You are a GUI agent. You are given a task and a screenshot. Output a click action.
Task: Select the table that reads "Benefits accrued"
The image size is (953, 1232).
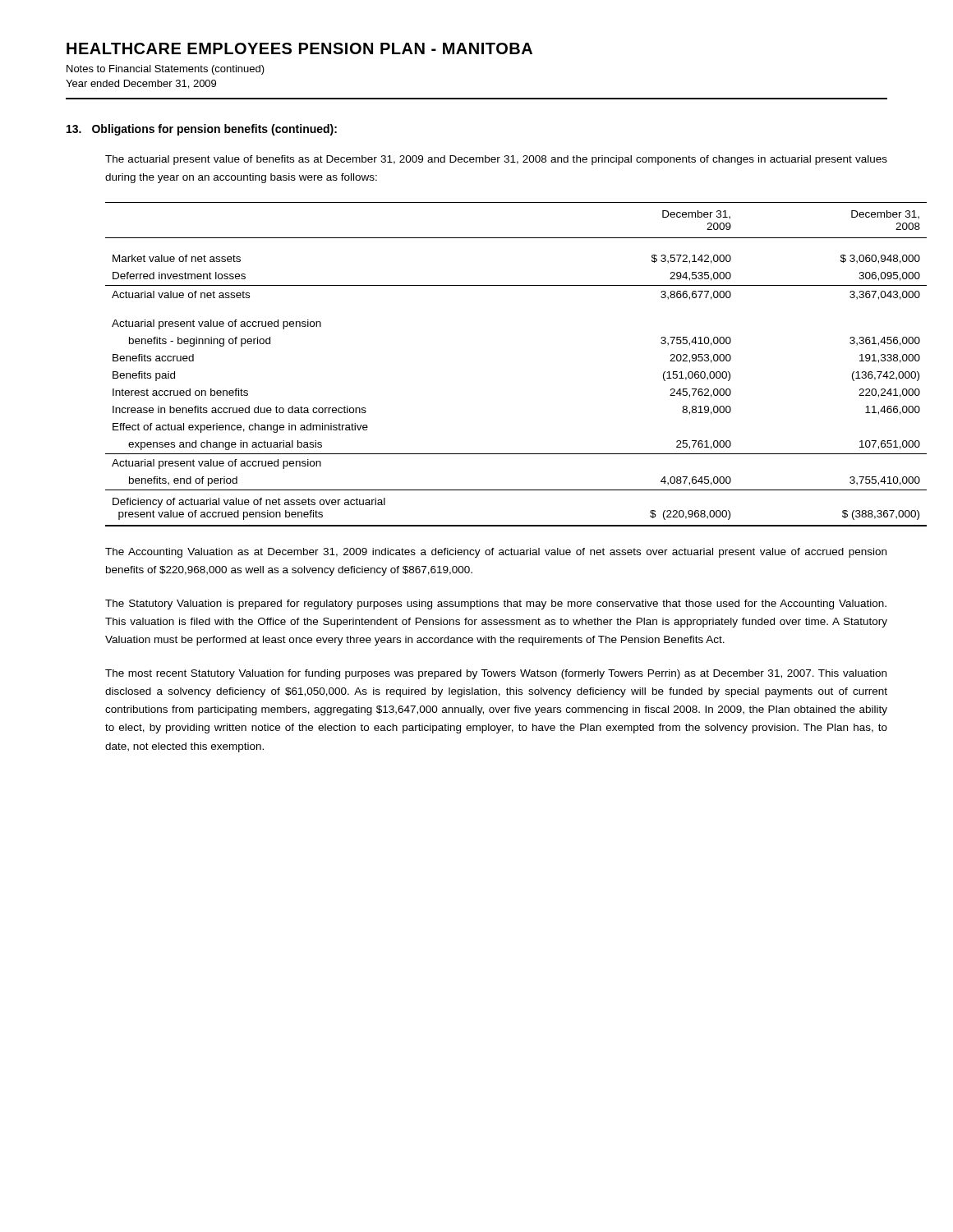point(516,364)
